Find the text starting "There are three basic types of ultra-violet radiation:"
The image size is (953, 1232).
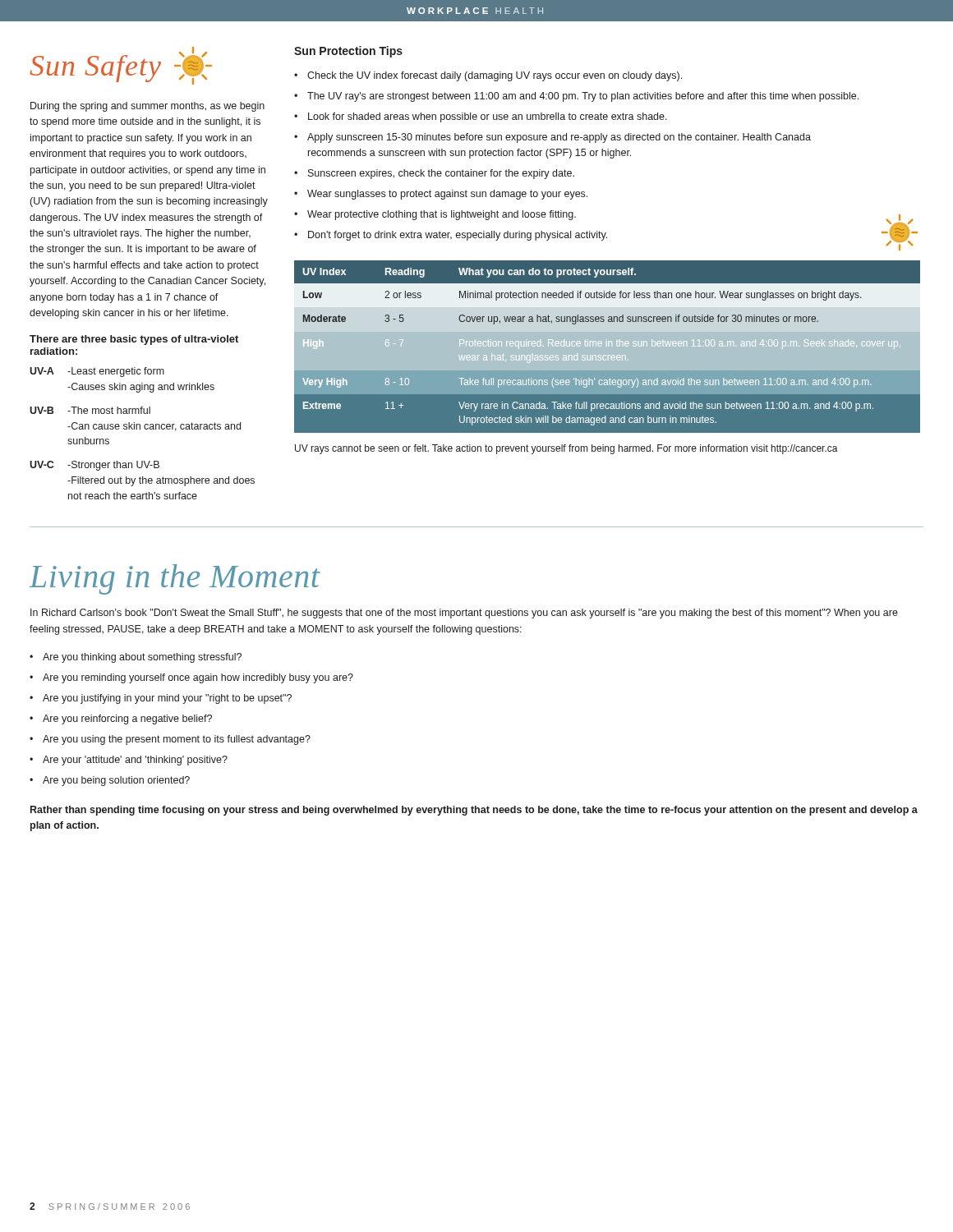134,345
